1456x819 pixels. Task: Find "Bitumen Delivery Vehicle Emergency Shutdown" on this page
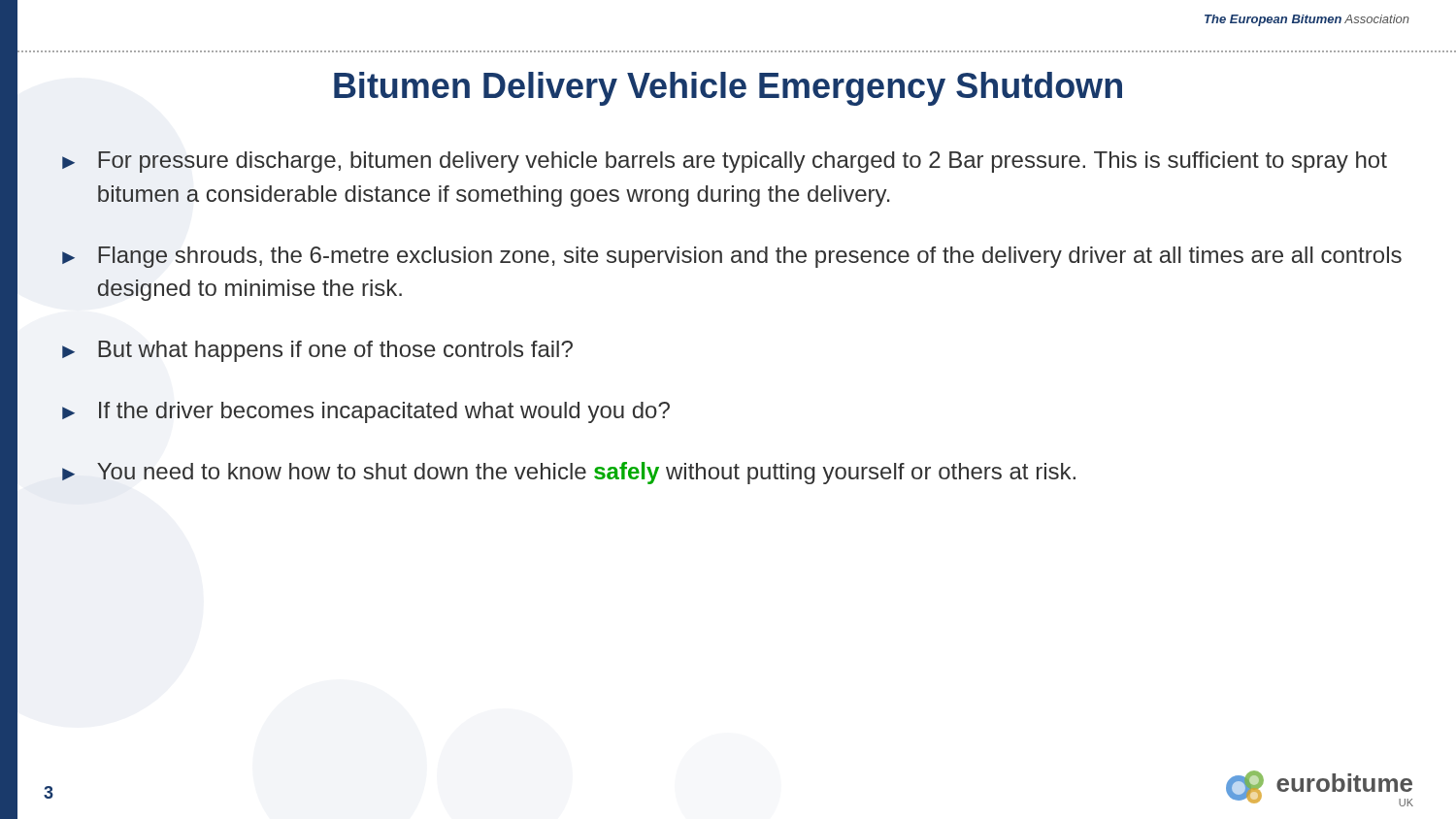coord(728,86)
